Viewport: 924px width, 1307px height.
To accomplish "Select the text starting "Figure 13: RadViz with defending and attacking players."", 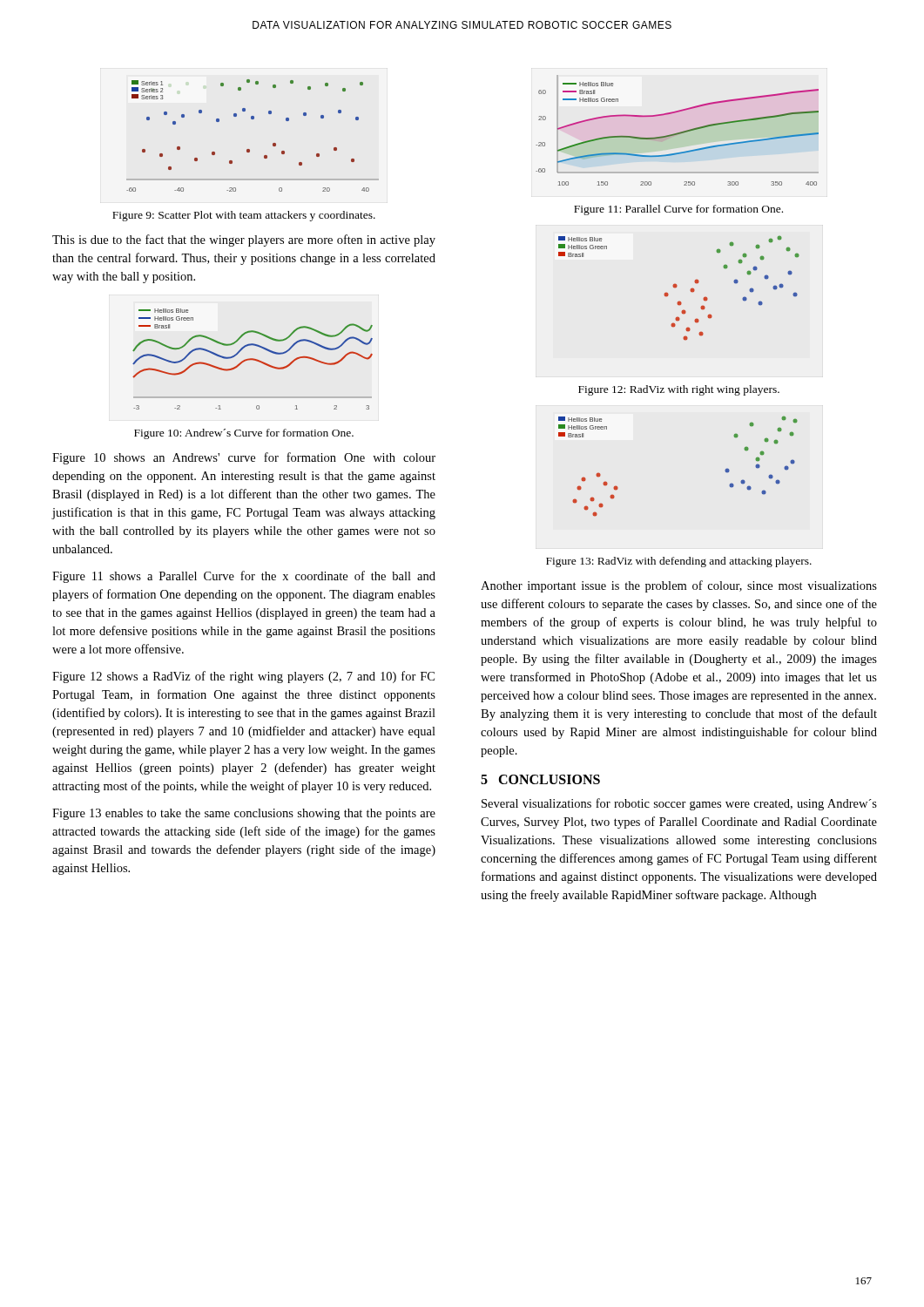I will tap(679, 561).
